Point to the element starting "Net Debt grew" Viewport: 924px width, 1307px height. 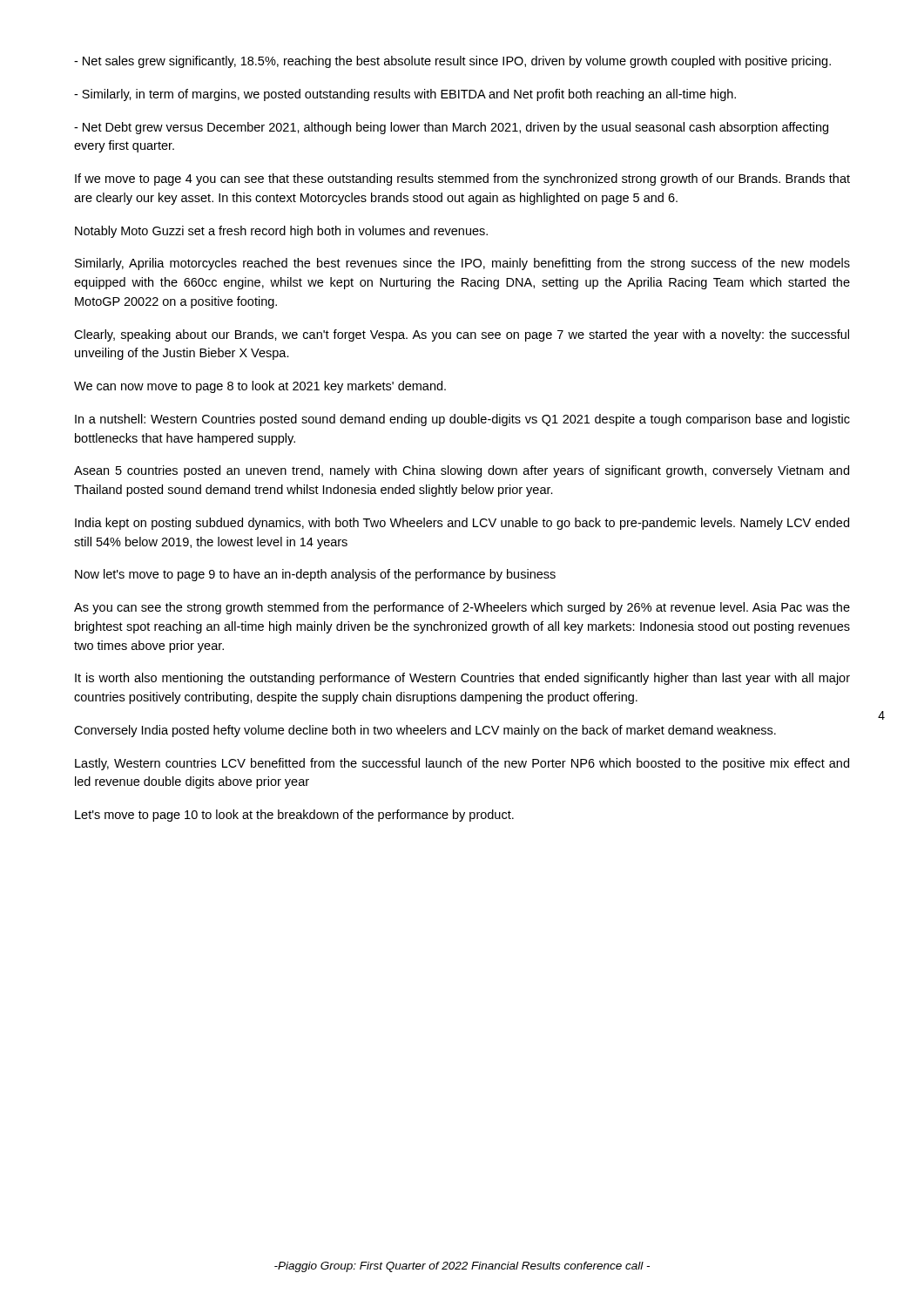pos(452,136)
